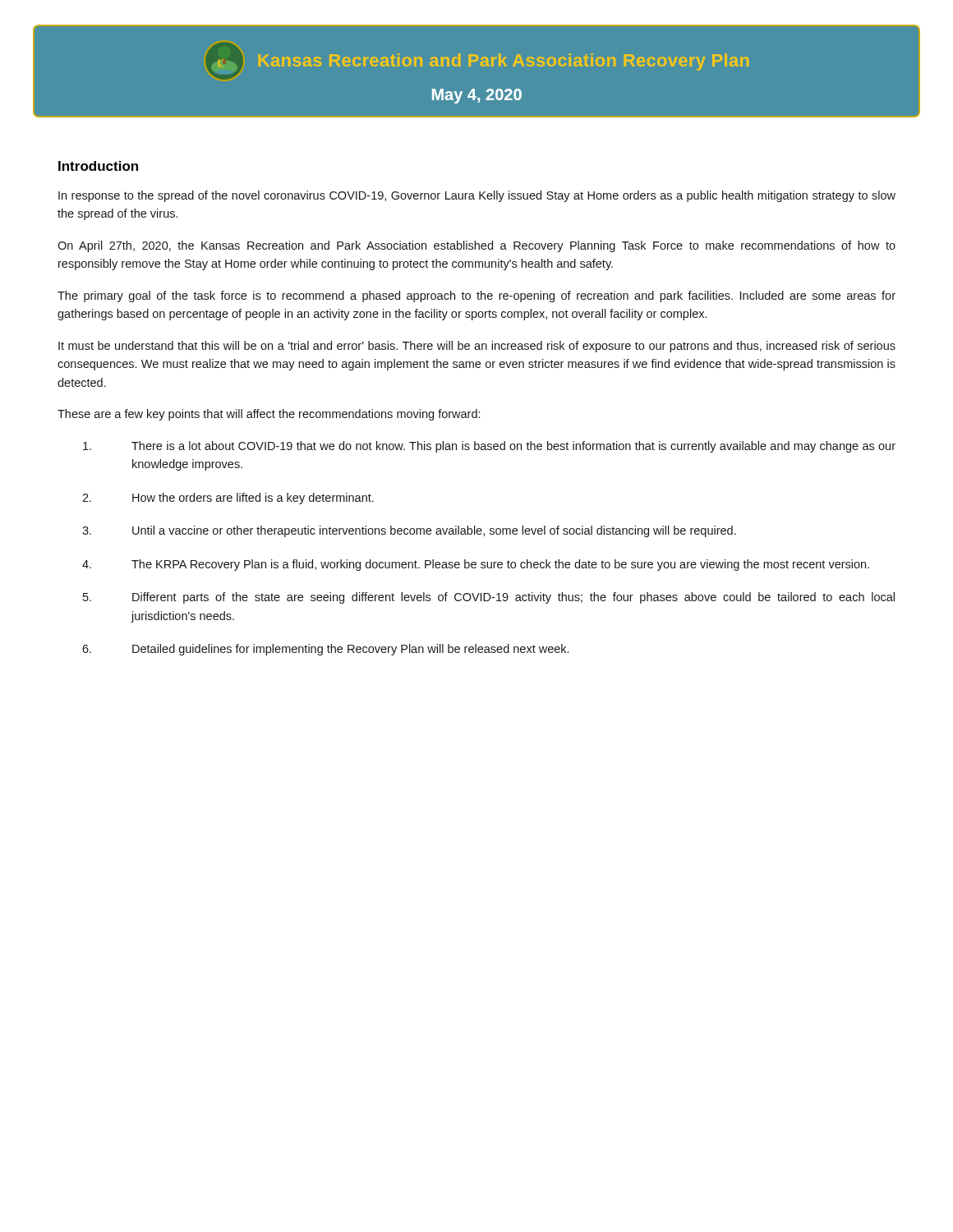Point to the block starting "5. Different parts of the state"
The height and width of the screenshot is (1232, 953).
[476, 607]
